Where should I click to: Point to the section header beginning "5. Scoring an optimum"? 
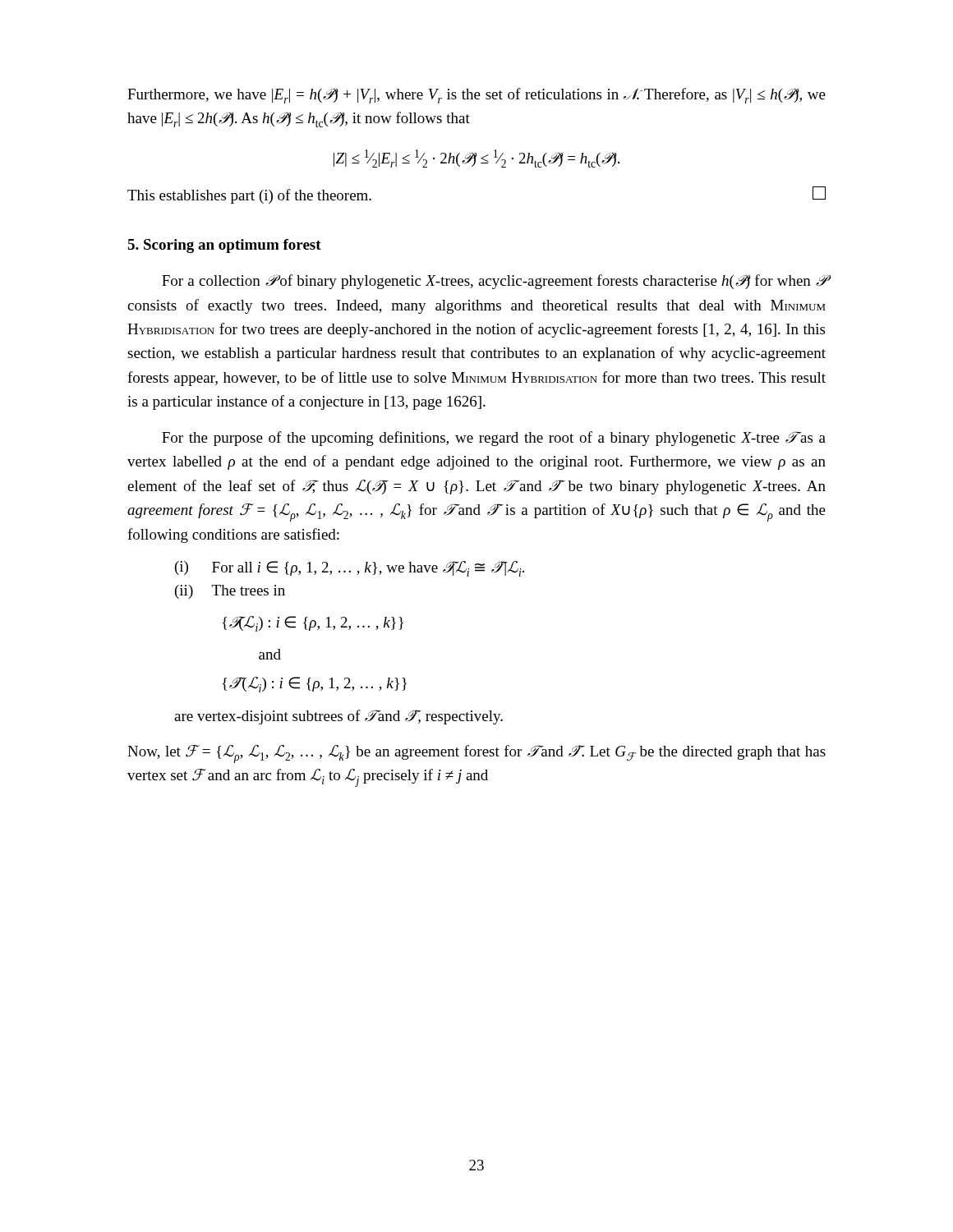coord(224,244)
